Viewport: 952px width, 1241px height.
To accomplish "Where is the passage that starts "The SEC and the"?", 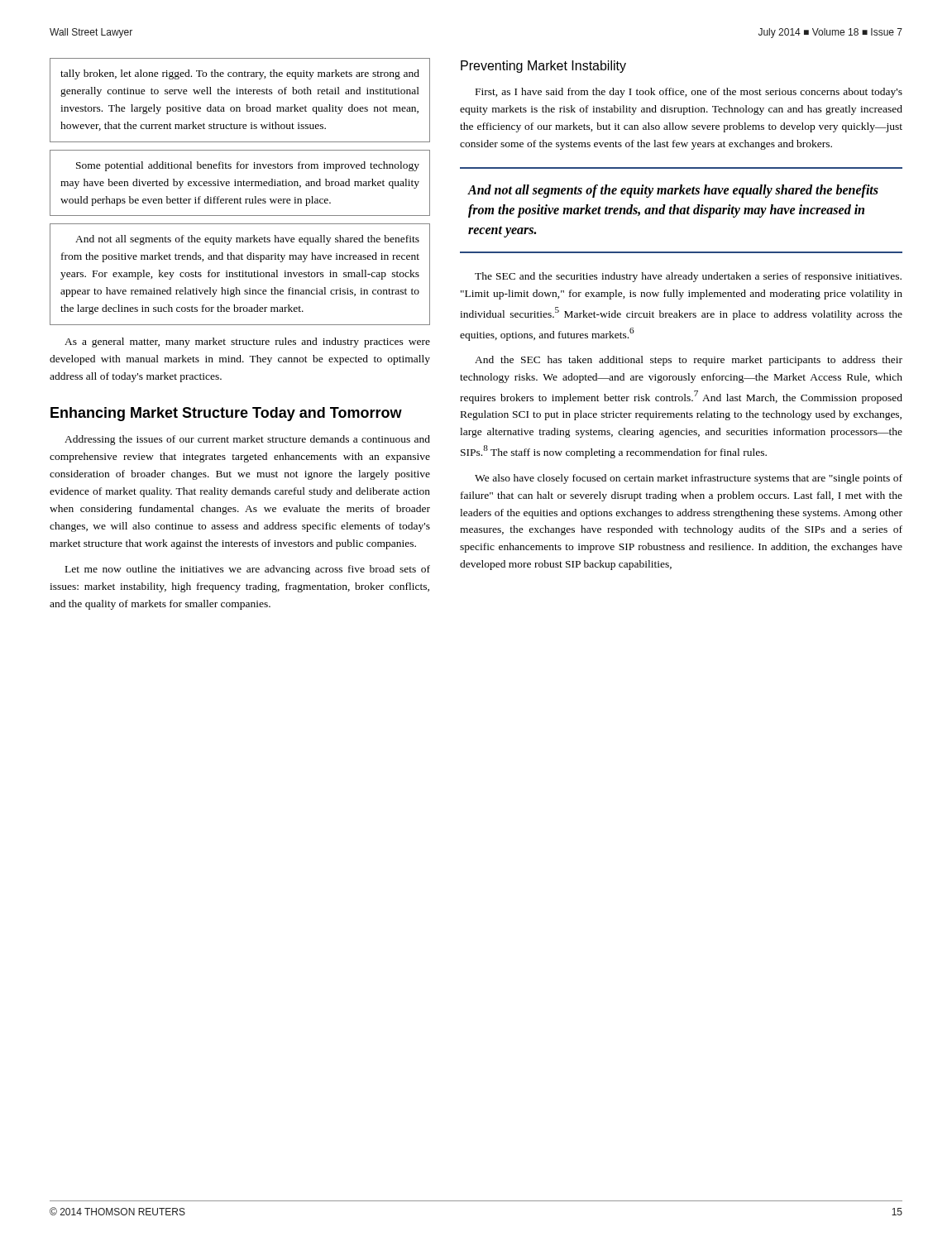I will pos(681,306).
